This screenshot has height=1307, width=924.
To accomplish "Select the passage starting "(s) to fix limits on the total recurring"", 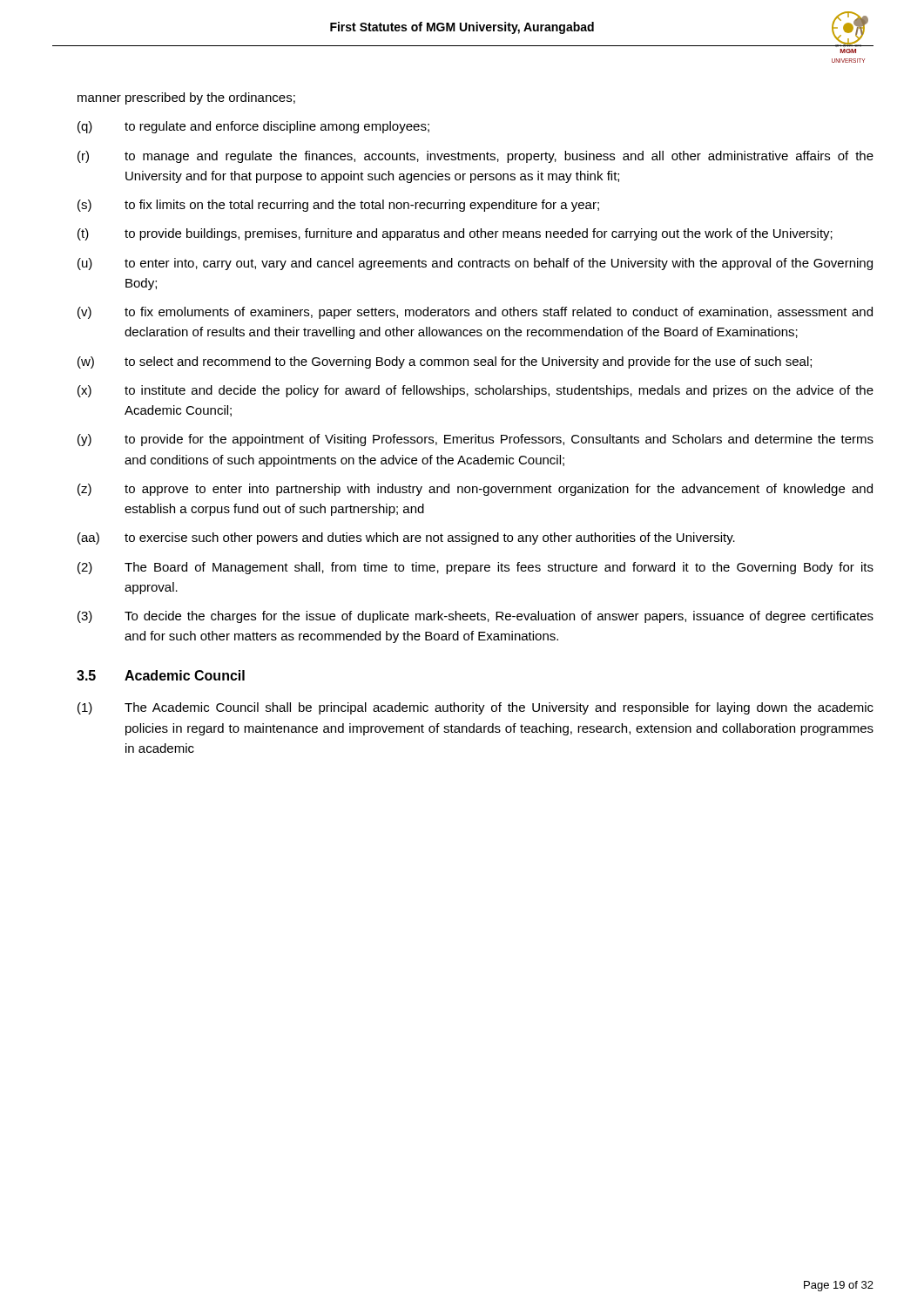I will [475, 204].
